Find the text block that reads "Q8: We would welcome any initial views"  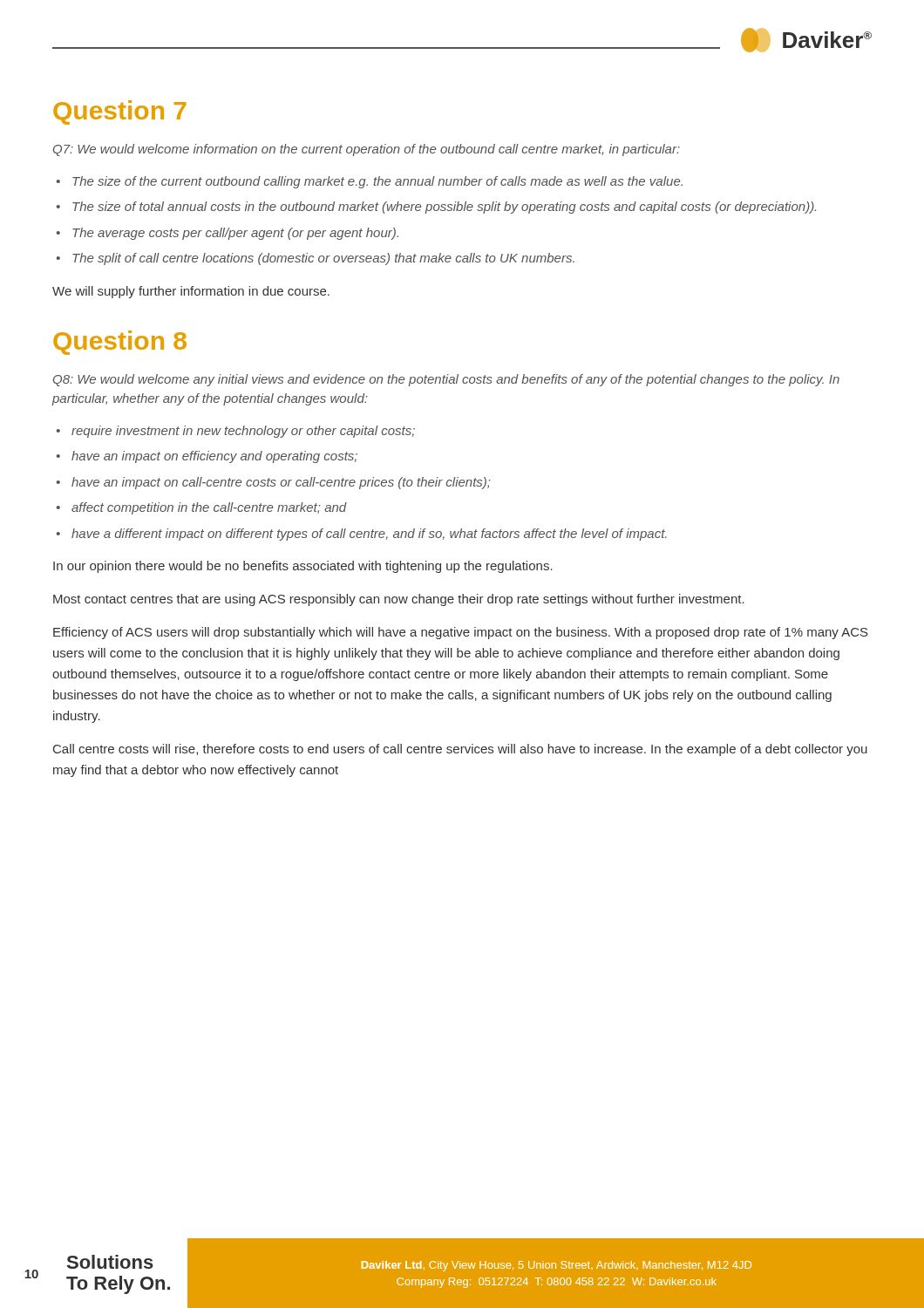[x=446, y=388]
